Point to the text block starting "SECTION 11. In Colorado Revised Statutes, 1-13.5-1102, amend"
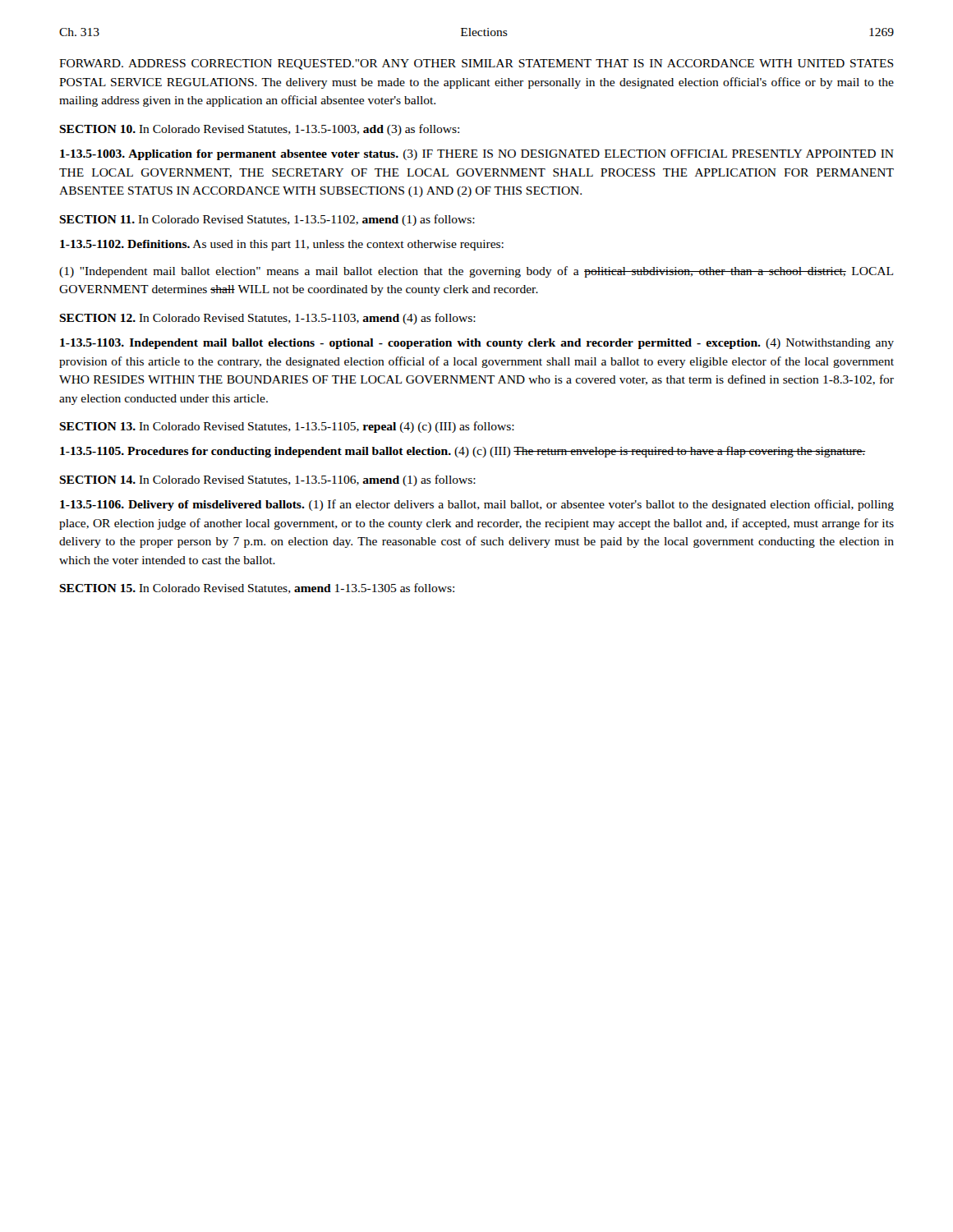953x1232 pixels. pyautogui.click(x=476, y=219)
